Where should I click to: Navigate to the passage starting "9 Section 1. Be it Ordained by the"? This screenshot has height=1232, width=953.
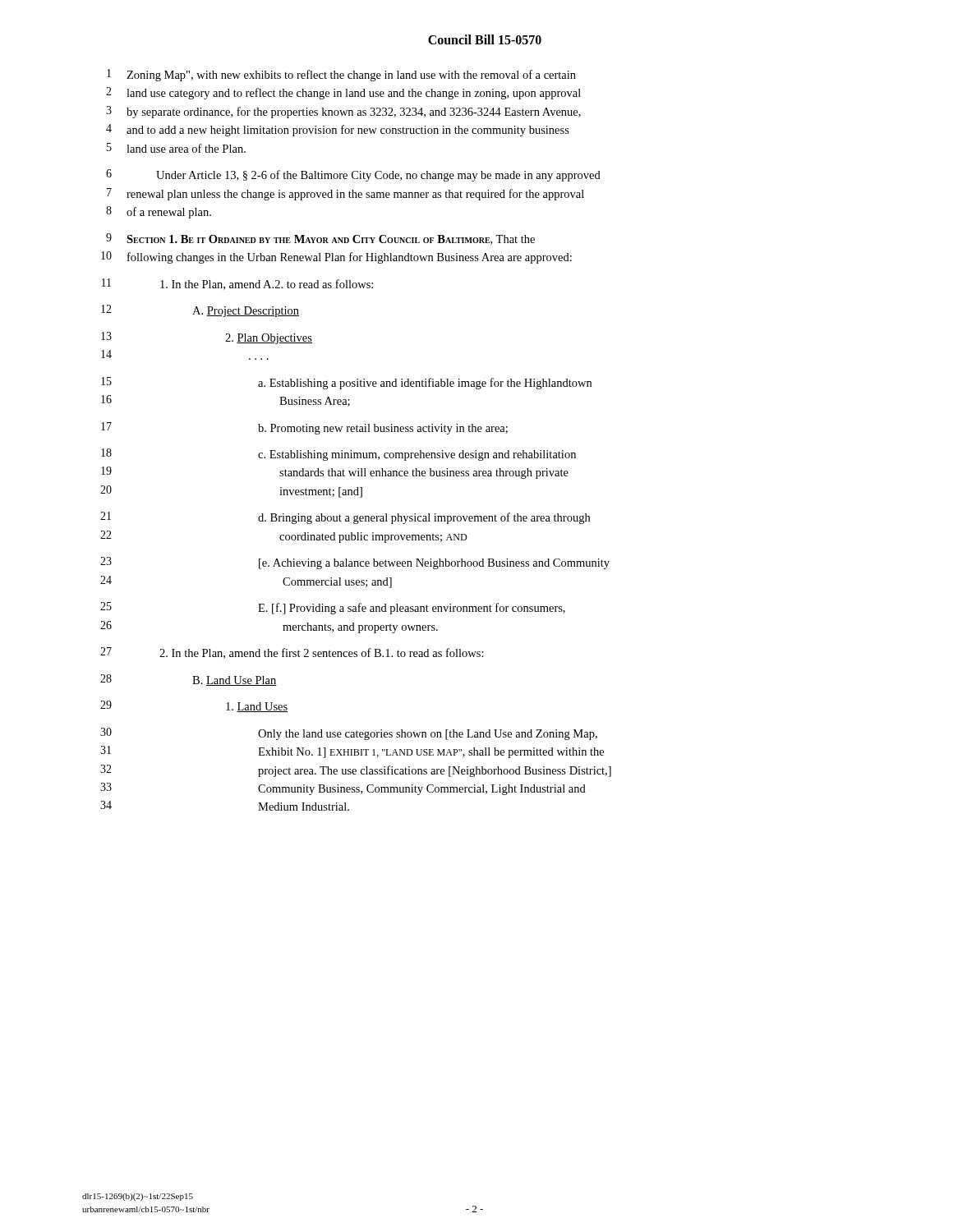[x=485, y=248]
